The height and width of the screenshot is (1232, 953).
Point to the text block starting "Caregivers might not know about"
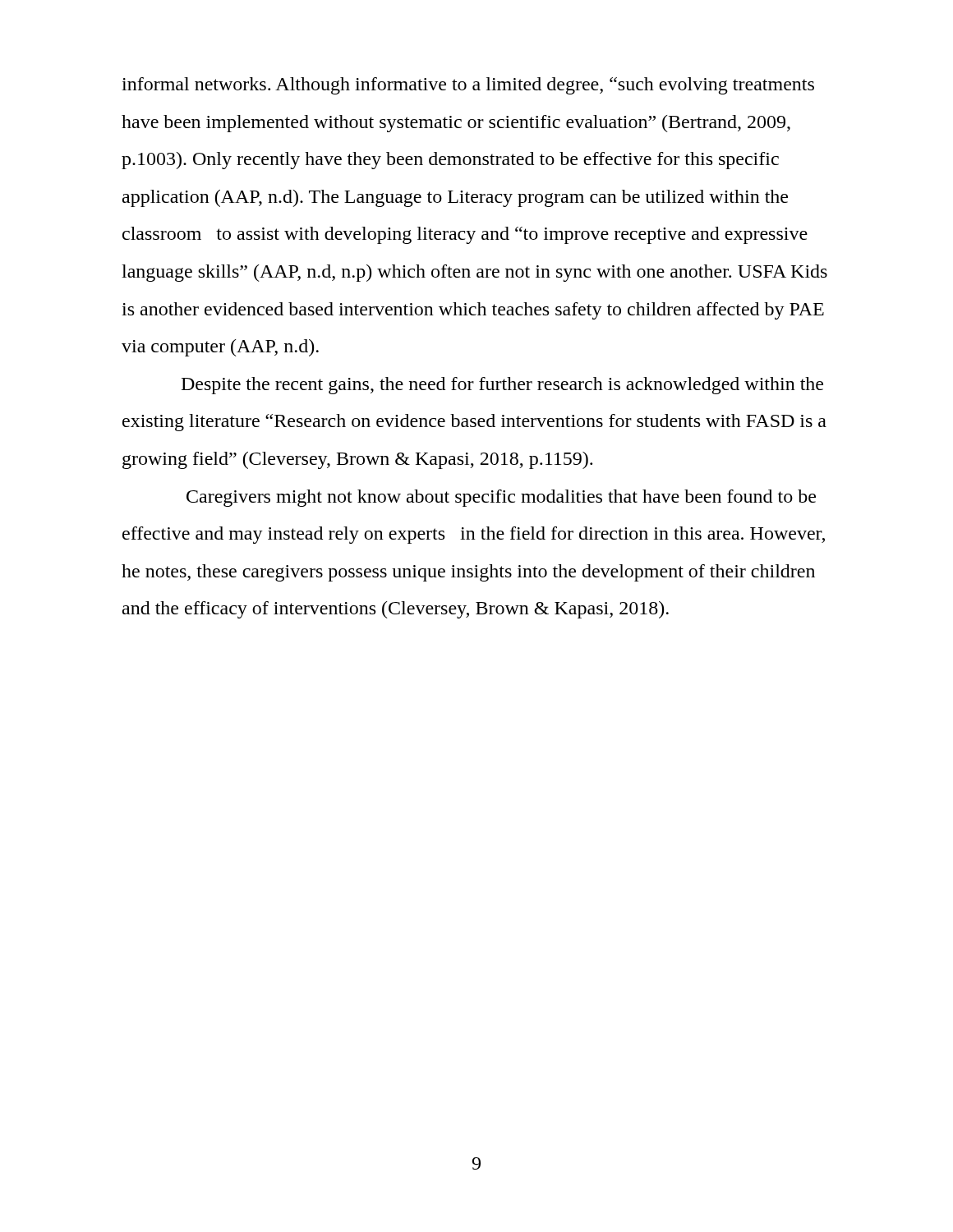coord(501,498)
